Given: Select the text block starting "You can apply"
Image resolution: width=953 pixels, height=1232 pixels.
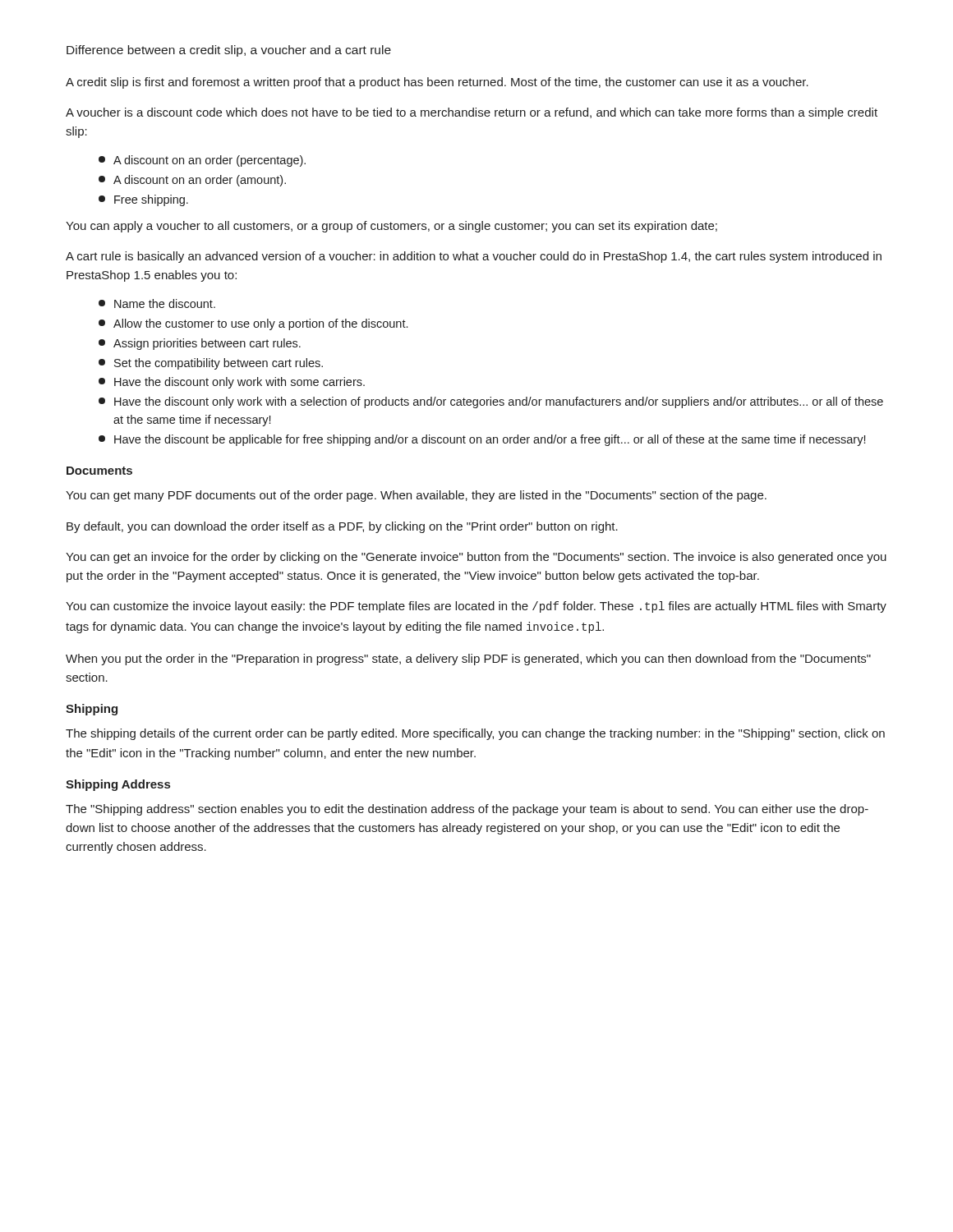Looking at the screenshot, I should point(392,225).
